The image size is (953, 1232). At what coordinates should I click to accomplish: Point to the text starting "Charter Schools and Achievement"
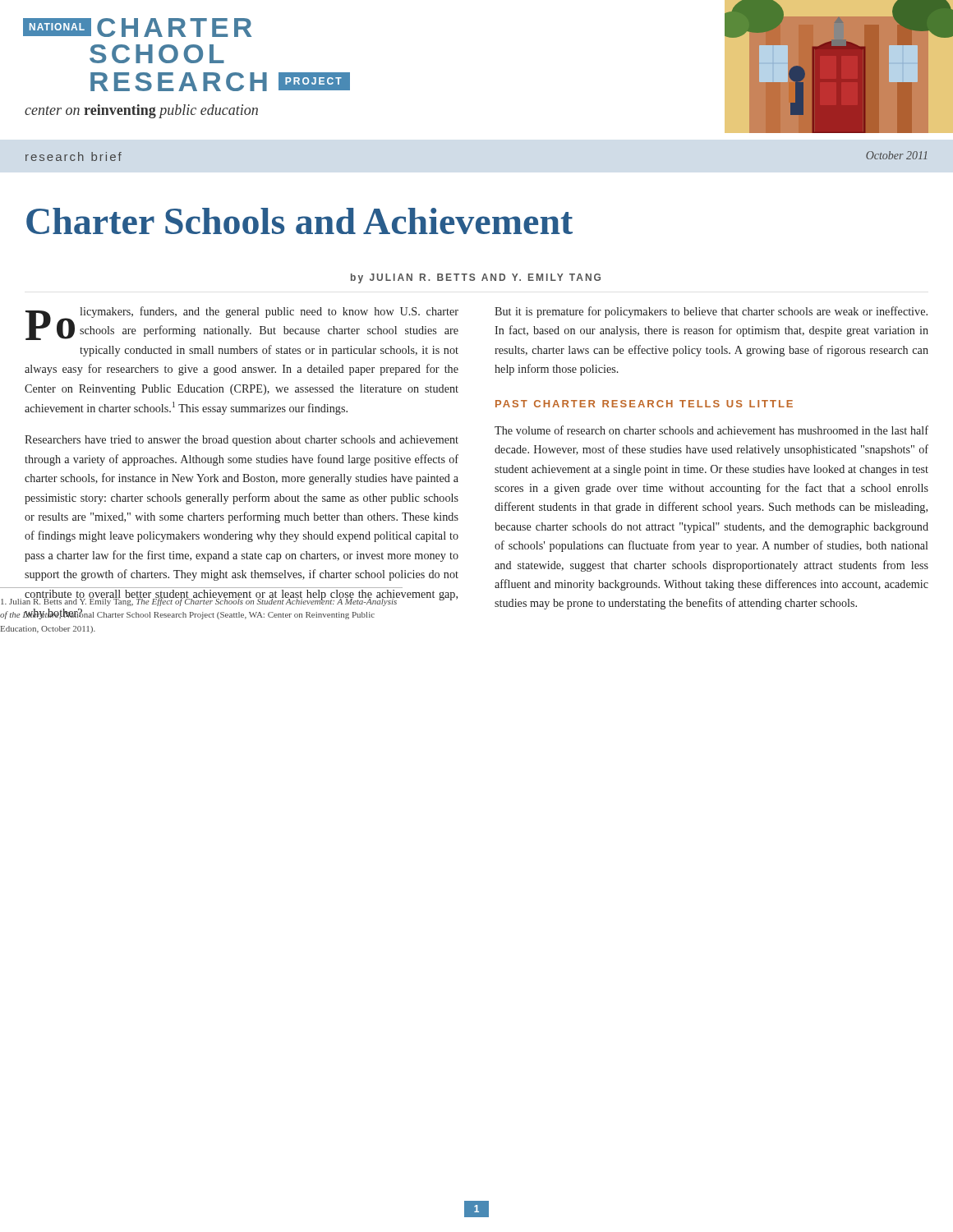[476, 222]
